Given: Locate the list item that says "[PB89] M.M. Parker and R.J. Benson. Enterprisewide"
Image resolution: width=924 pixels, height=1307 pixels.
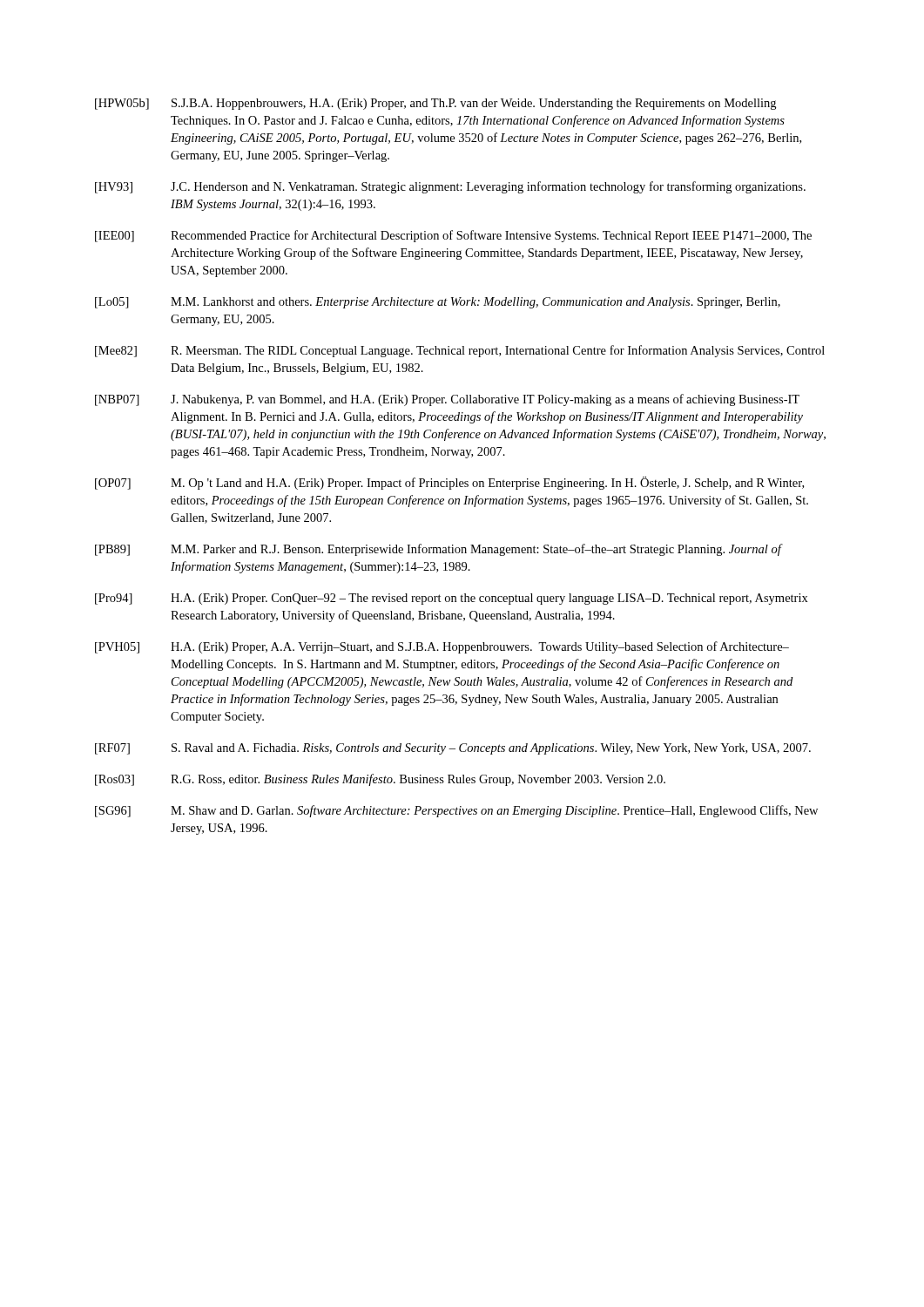Looking at the screenshot, I should (462, 558).
